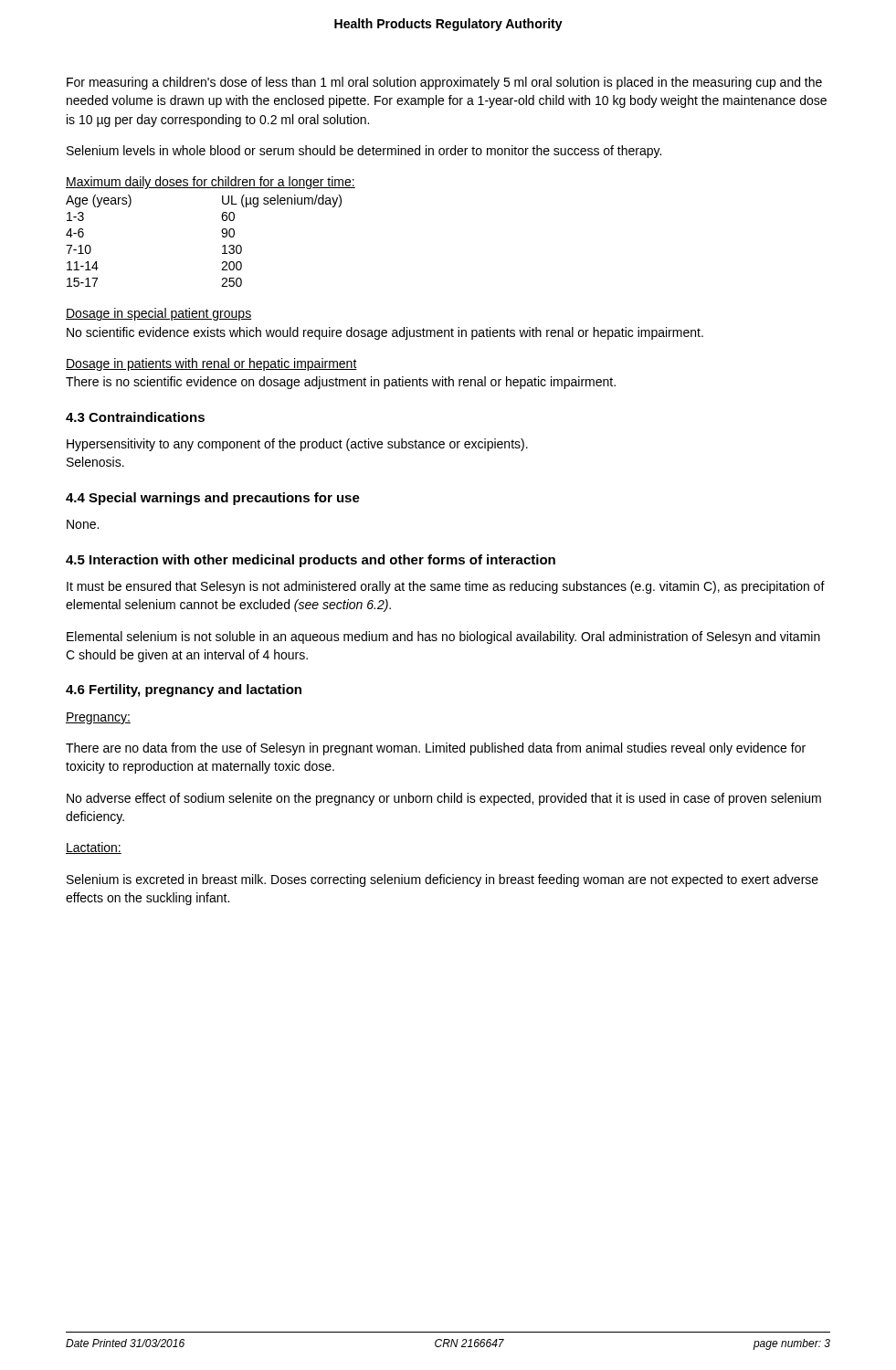Navigate to the passage starting "It must be ensured"
The width and height of the screenshot is (896, 1370).
coord(448,596)
